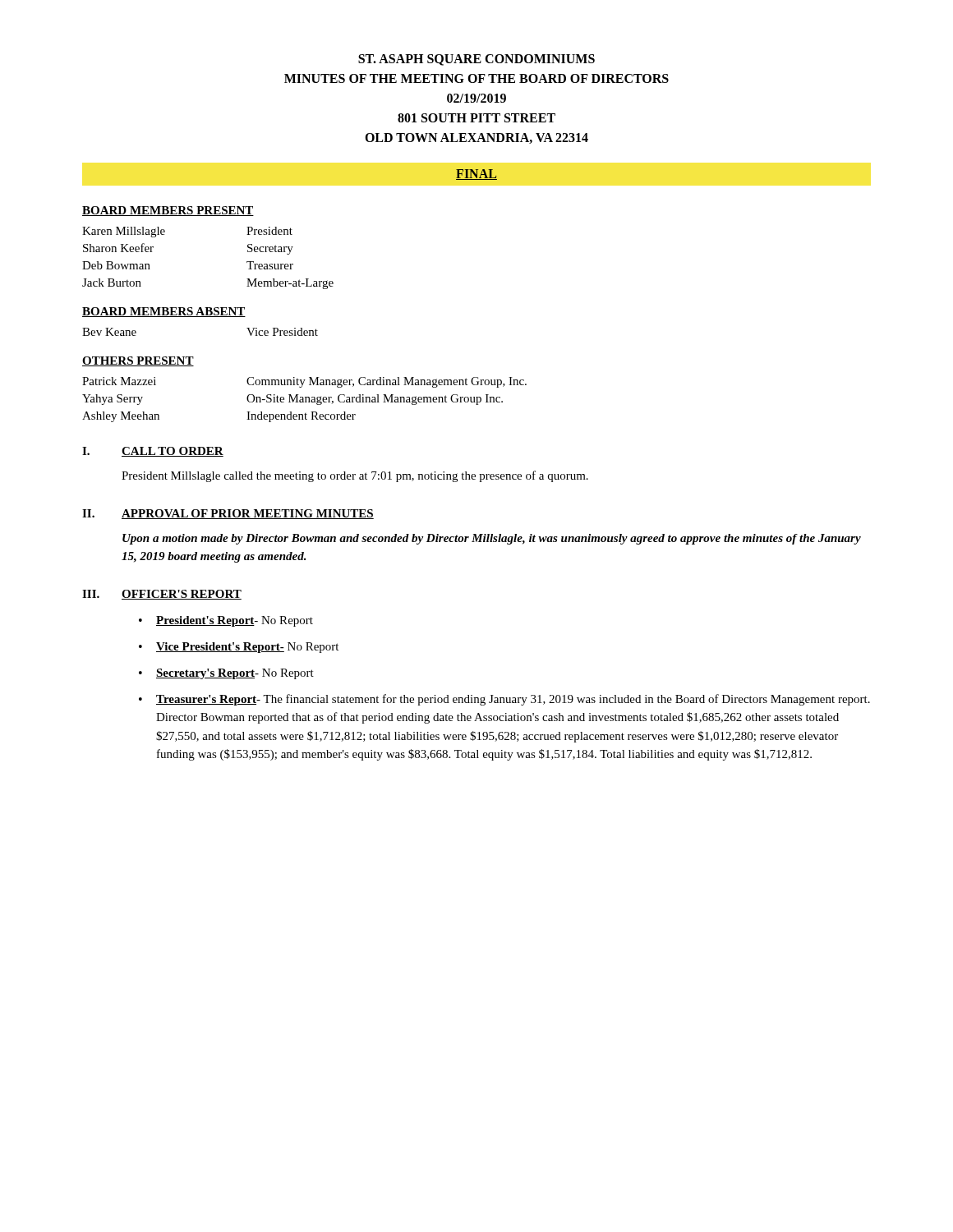953x1232 pixels.
Task: Point to "BOARD MEMBERS ABSENT"
Action: point(164,311)
